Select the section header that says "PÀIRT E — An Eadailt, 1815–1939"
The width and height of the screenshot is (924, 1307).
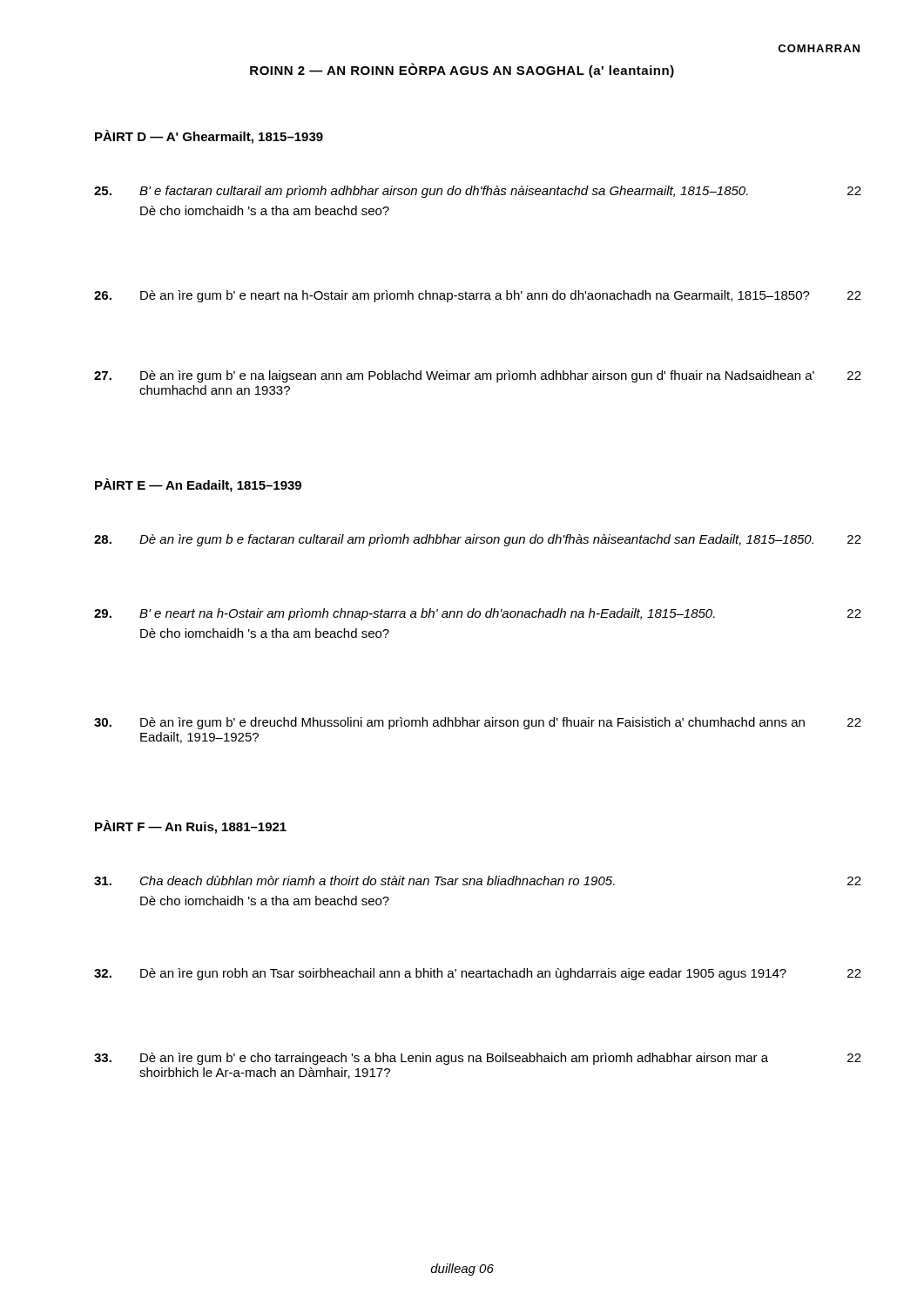coord(198,485)
